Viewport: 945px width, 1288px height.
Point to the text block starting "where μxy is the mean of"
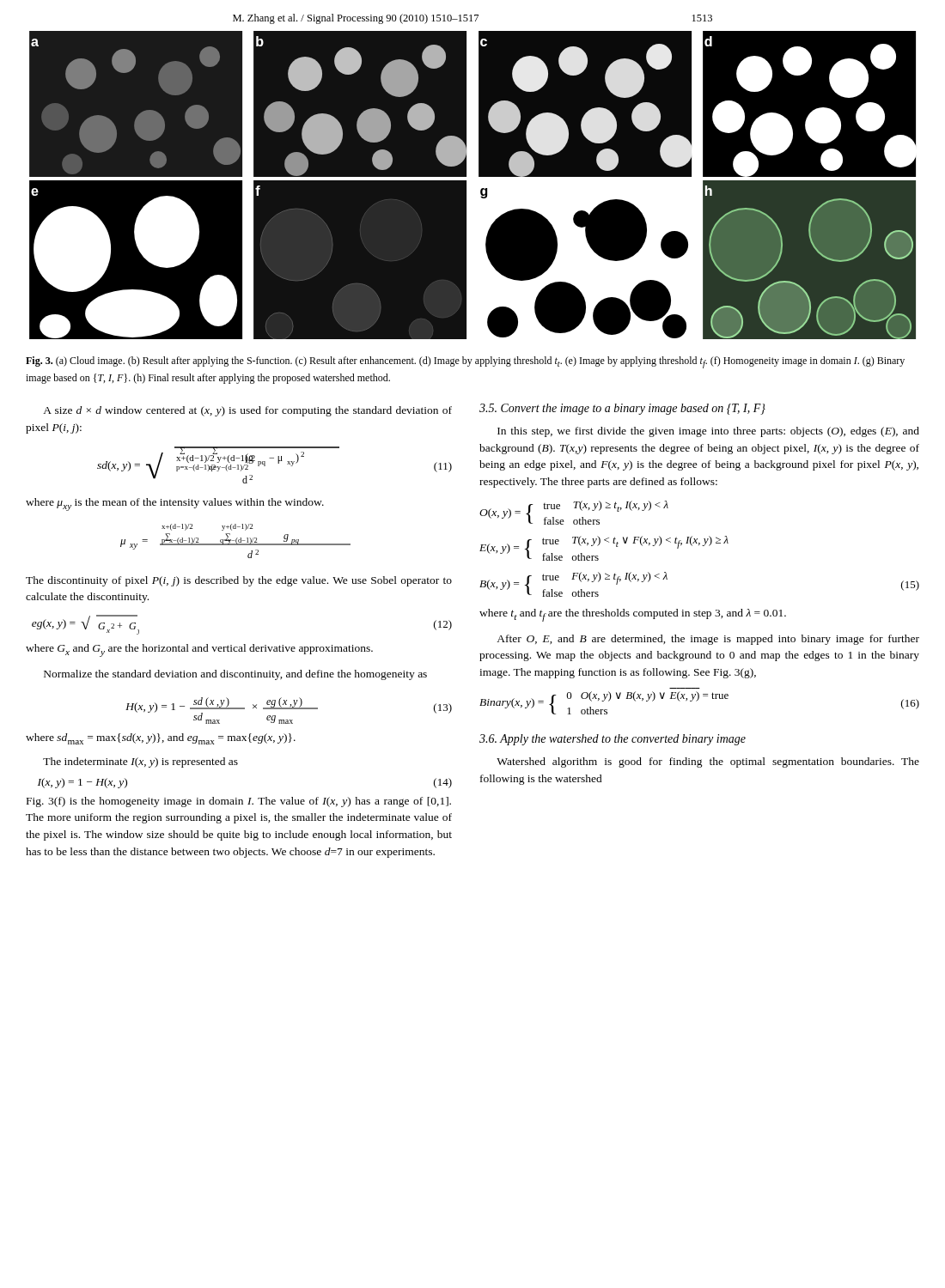(175, 503)
